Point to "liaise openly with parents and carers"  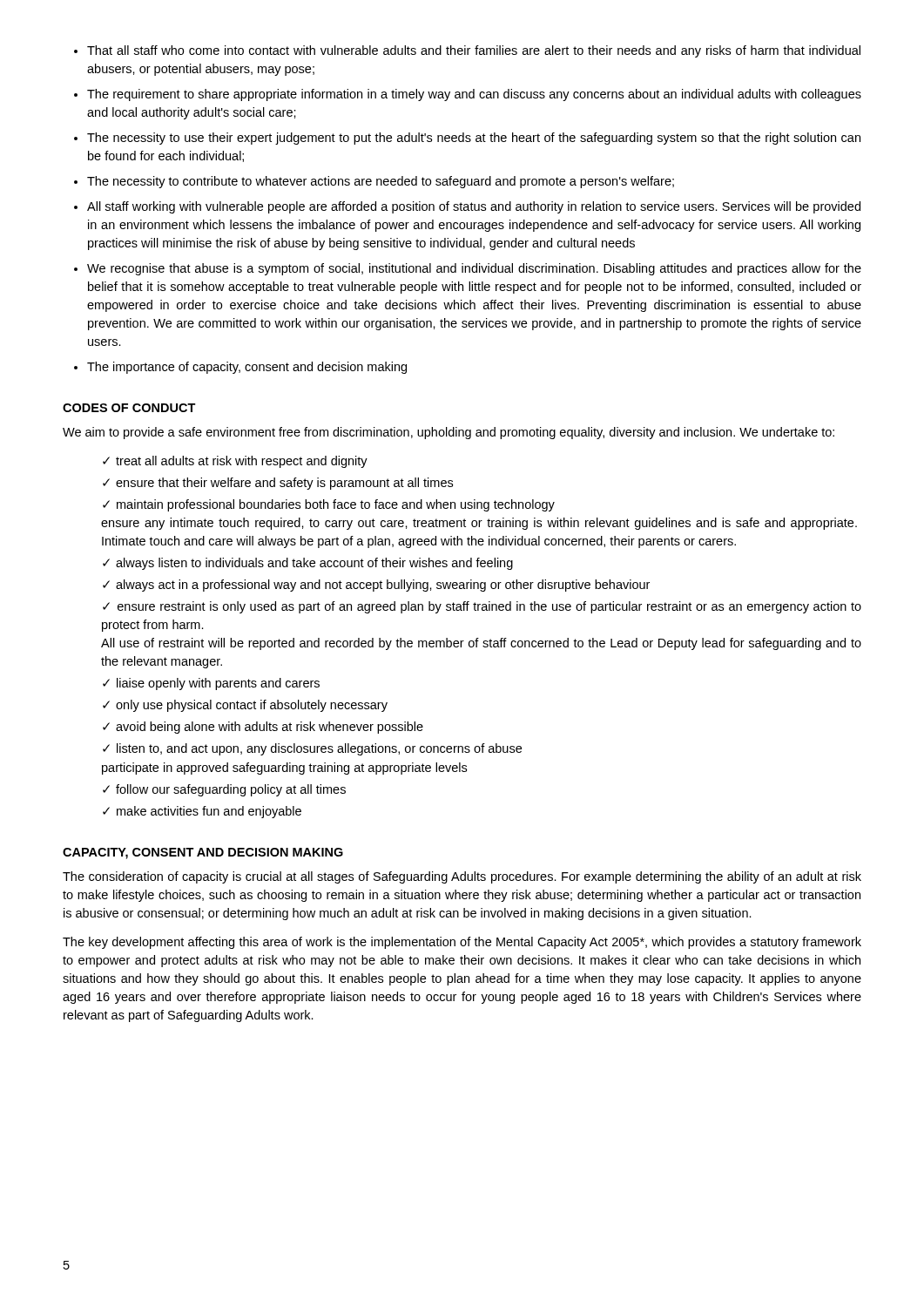pyautogui.click(x=211, y=684)
